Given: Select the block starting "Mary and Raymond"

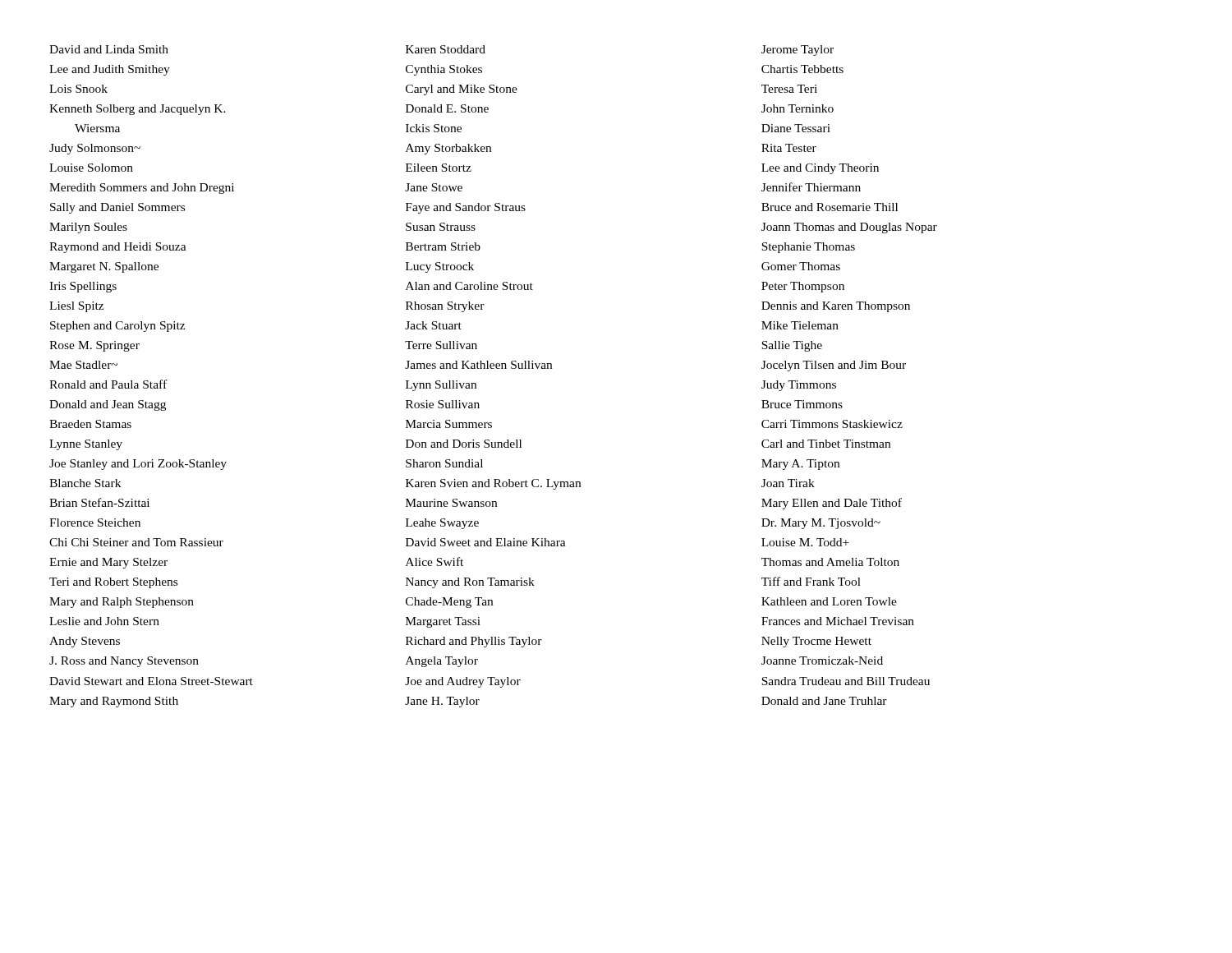Looking at the screenshot, I should [x=114, y=702].
